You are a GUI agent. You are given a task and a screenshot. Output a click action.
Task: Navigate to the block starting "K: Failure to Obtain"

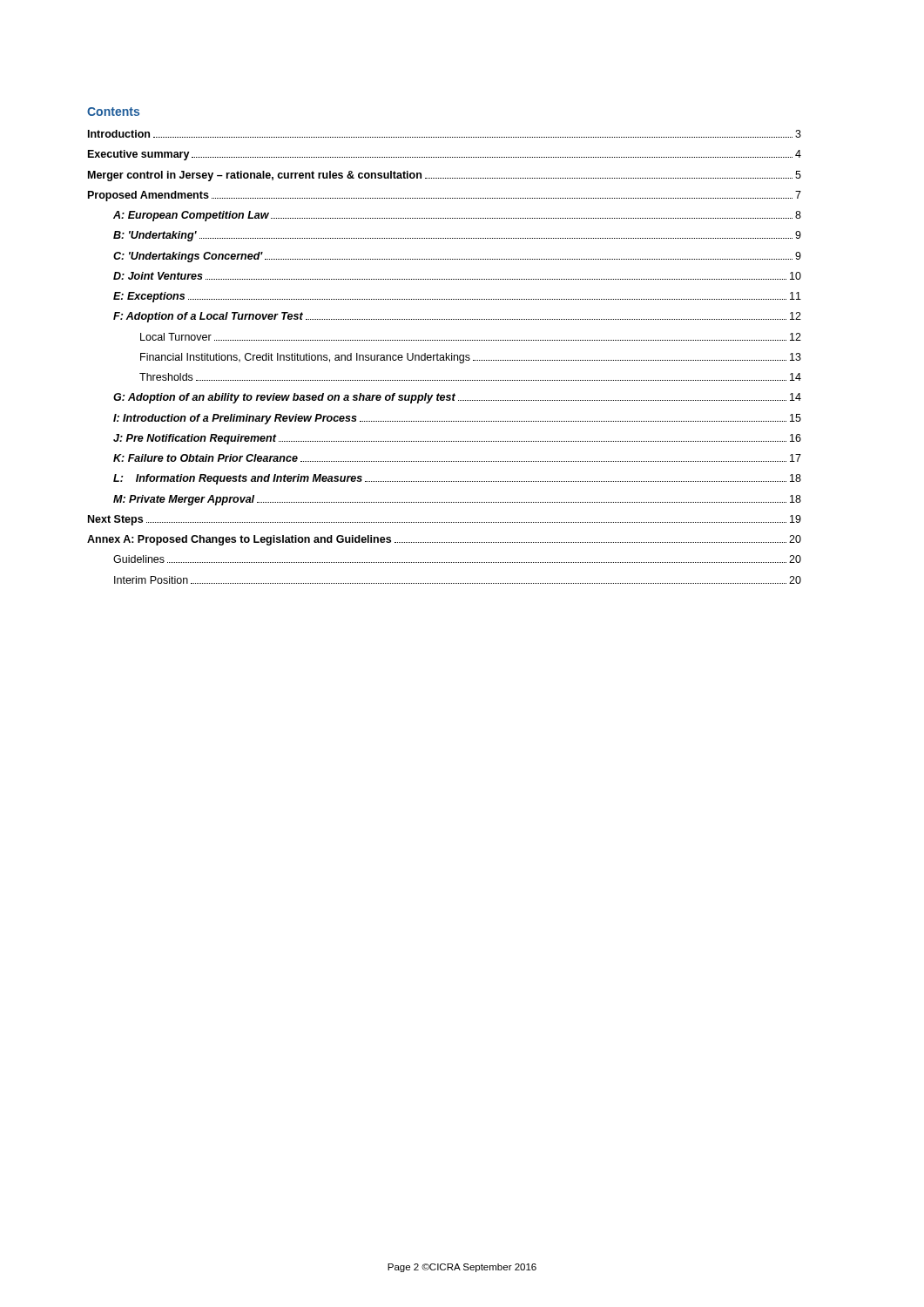pyautogui.click(x=457, y=459)
